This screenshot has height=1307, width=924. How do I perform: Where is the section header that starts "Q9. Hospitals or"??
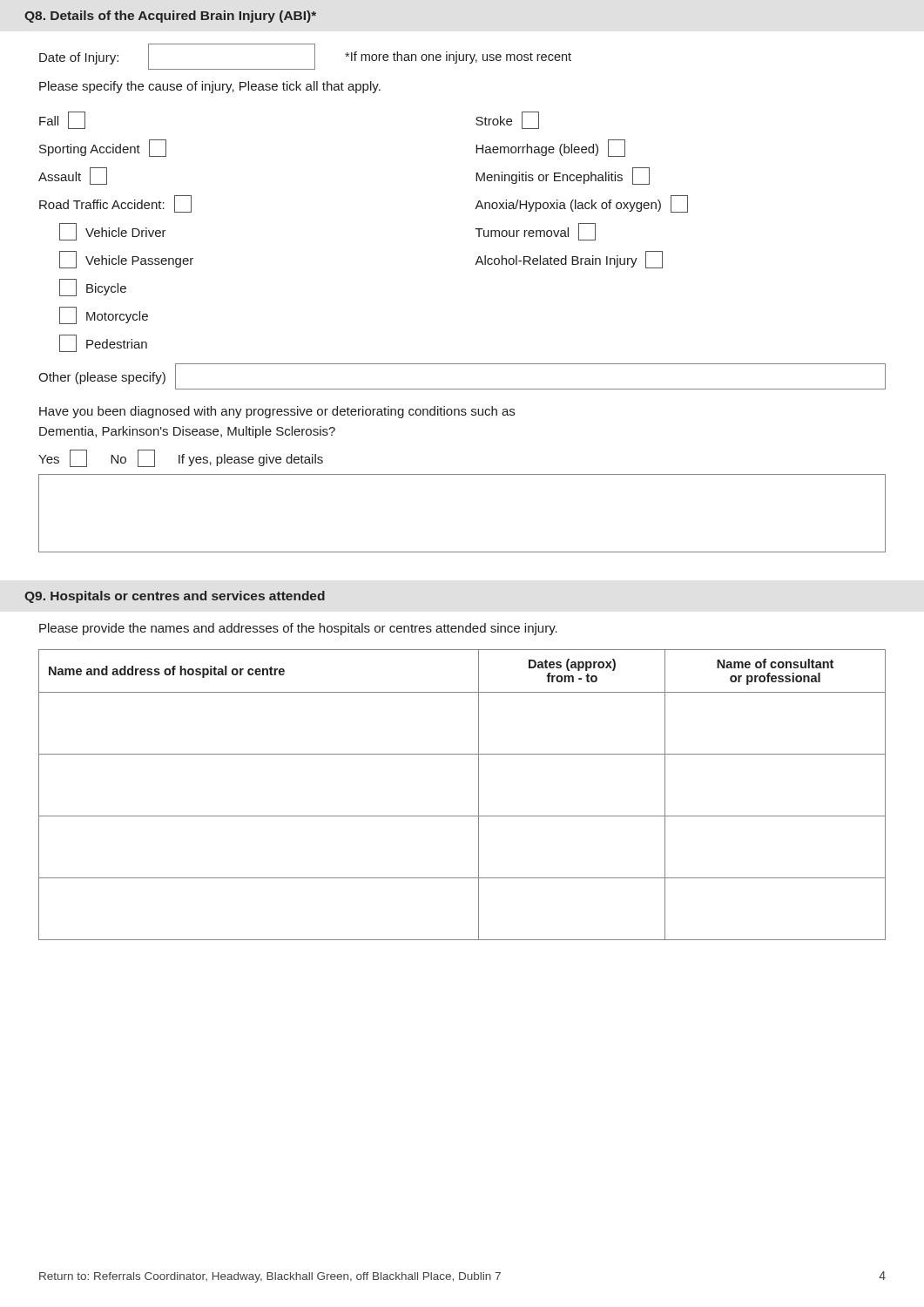[x=175, y=596]
